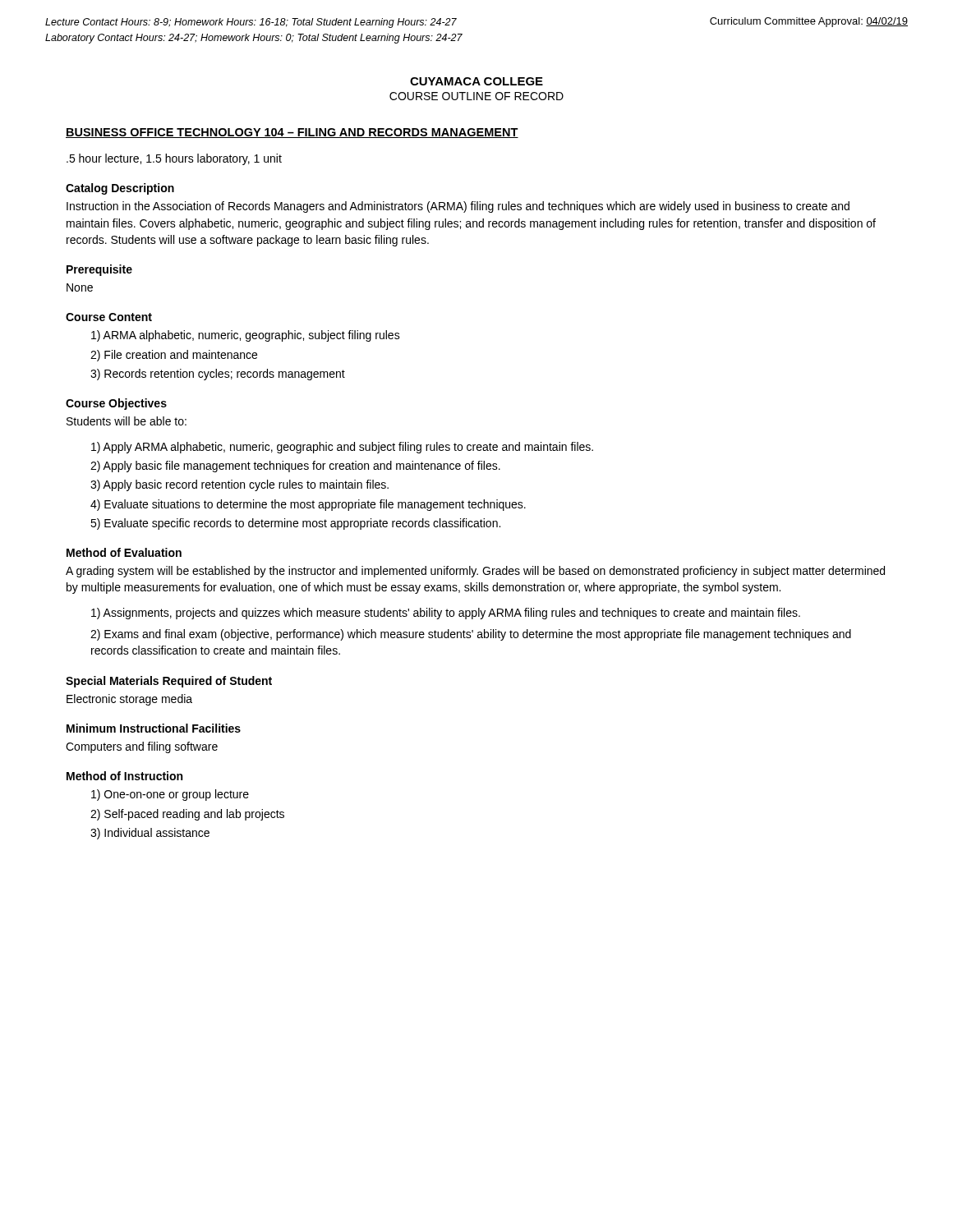
Task: Point to the region starting "COURSE OUTLINE OF RECORD"
Action: pyautogui.click(x=476, y=96)
